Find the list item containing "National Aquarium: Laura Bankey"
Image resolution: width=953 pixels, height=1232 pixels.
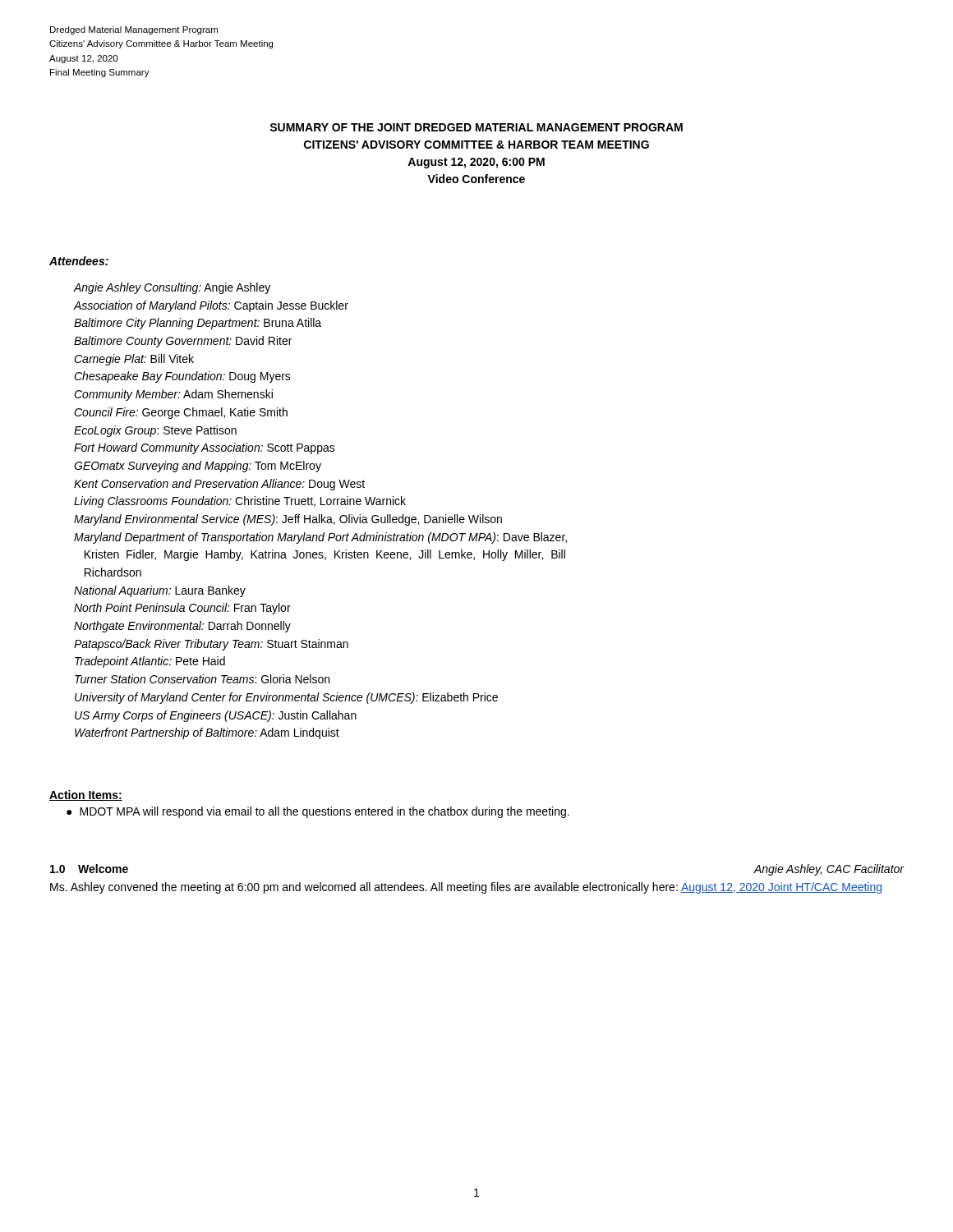[160, 591]
